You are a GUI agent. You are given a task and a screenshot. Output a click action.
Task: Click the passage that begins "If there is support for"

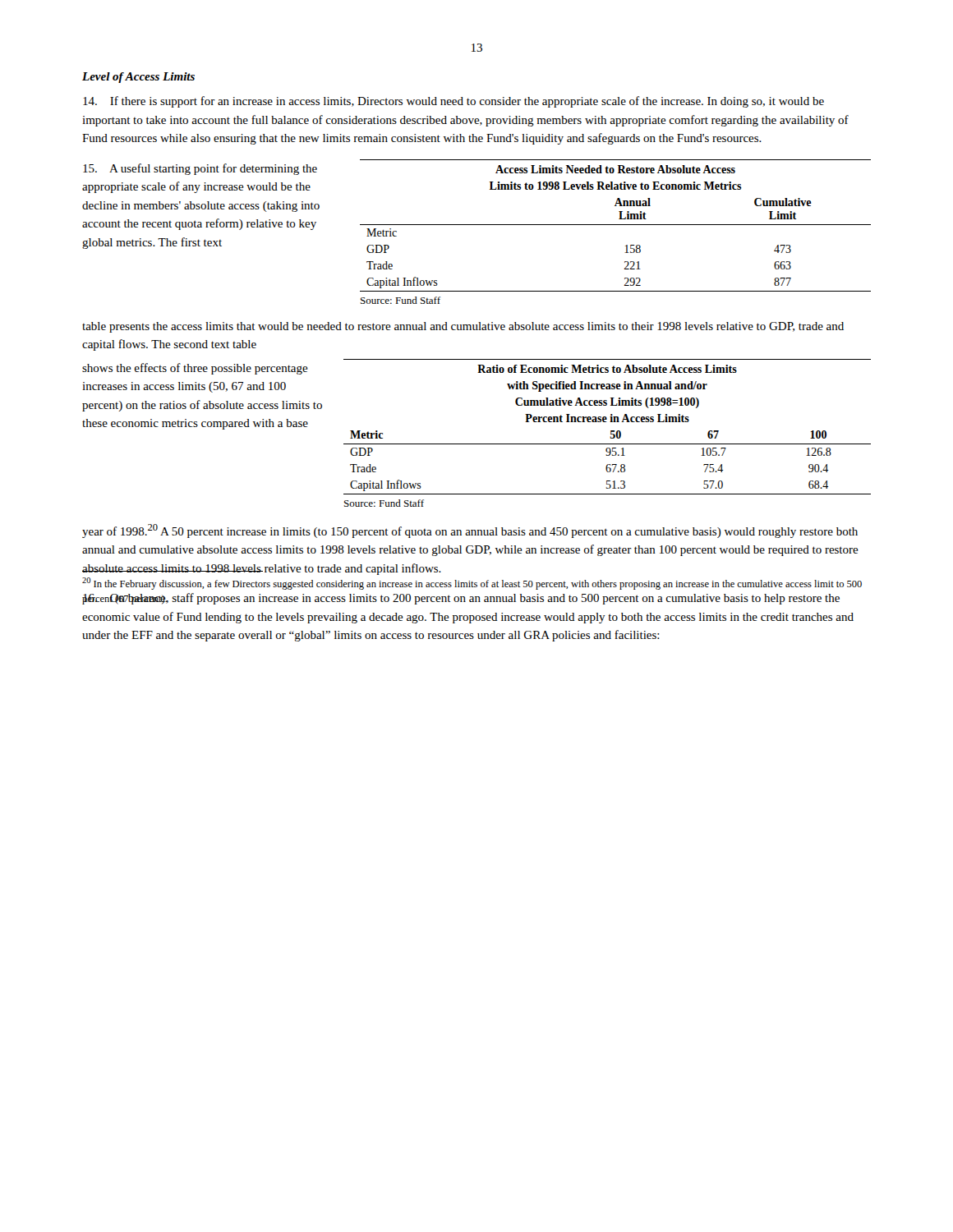[465, 118]
